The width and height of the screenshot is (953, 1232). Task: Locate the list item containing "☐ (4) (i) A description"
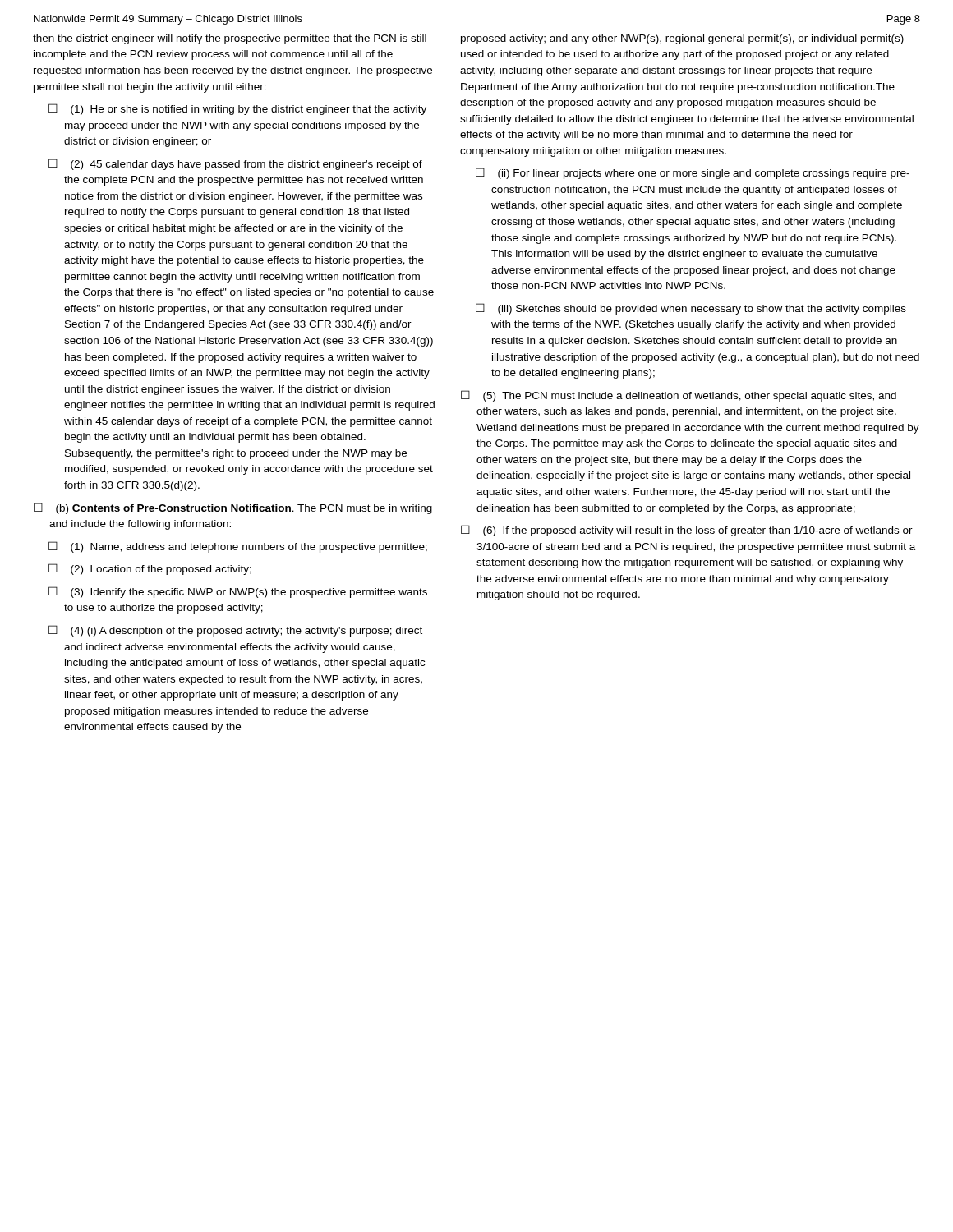coord(242,679)
